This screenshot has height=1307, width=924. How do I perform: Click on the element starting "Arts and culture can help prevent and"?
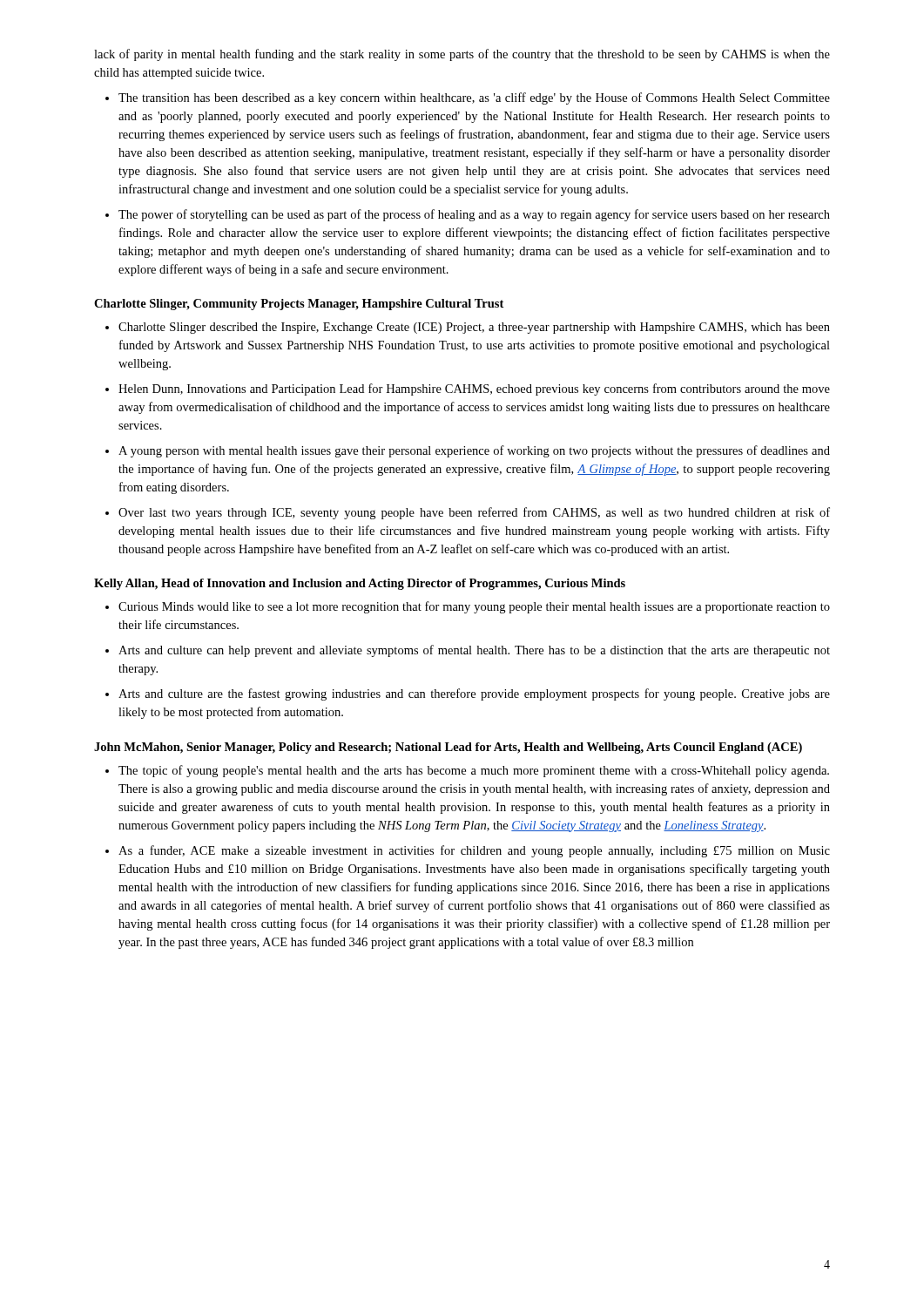pyautogui.click(x=474, y=660)
